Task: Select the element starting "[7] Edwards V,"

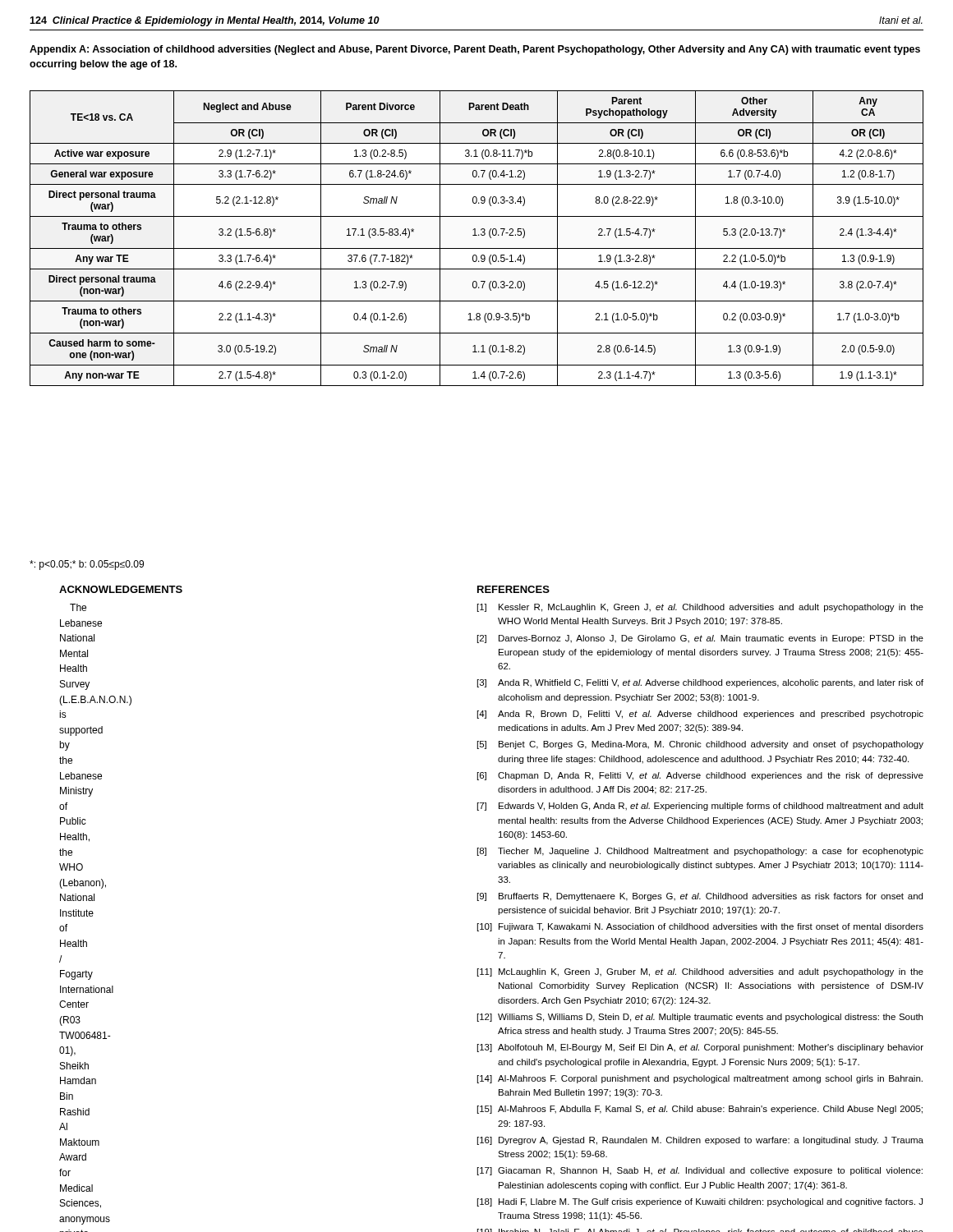Action: pos(700,821)
